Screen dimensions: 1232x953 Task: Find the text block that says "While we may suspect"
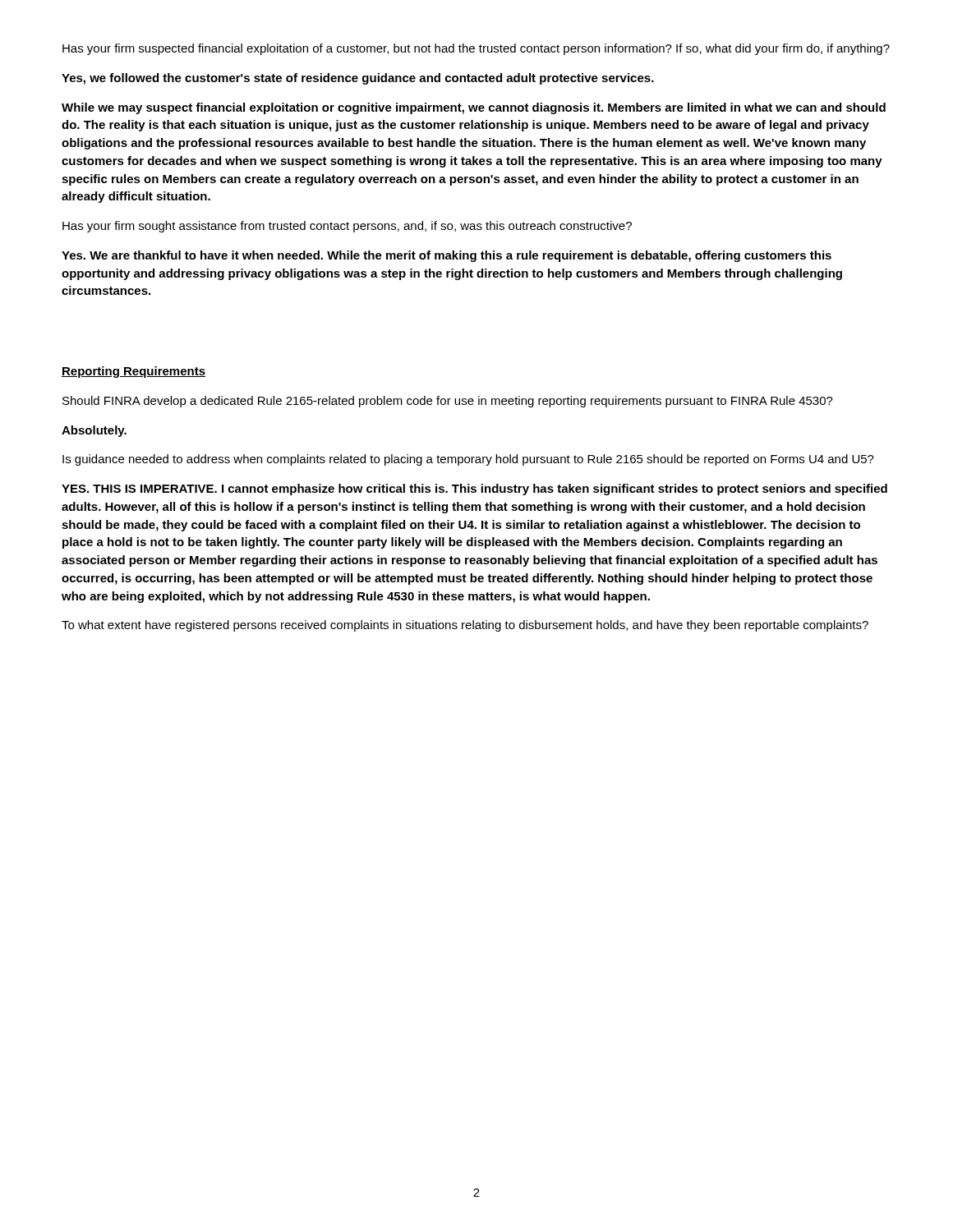coord(474,151)
